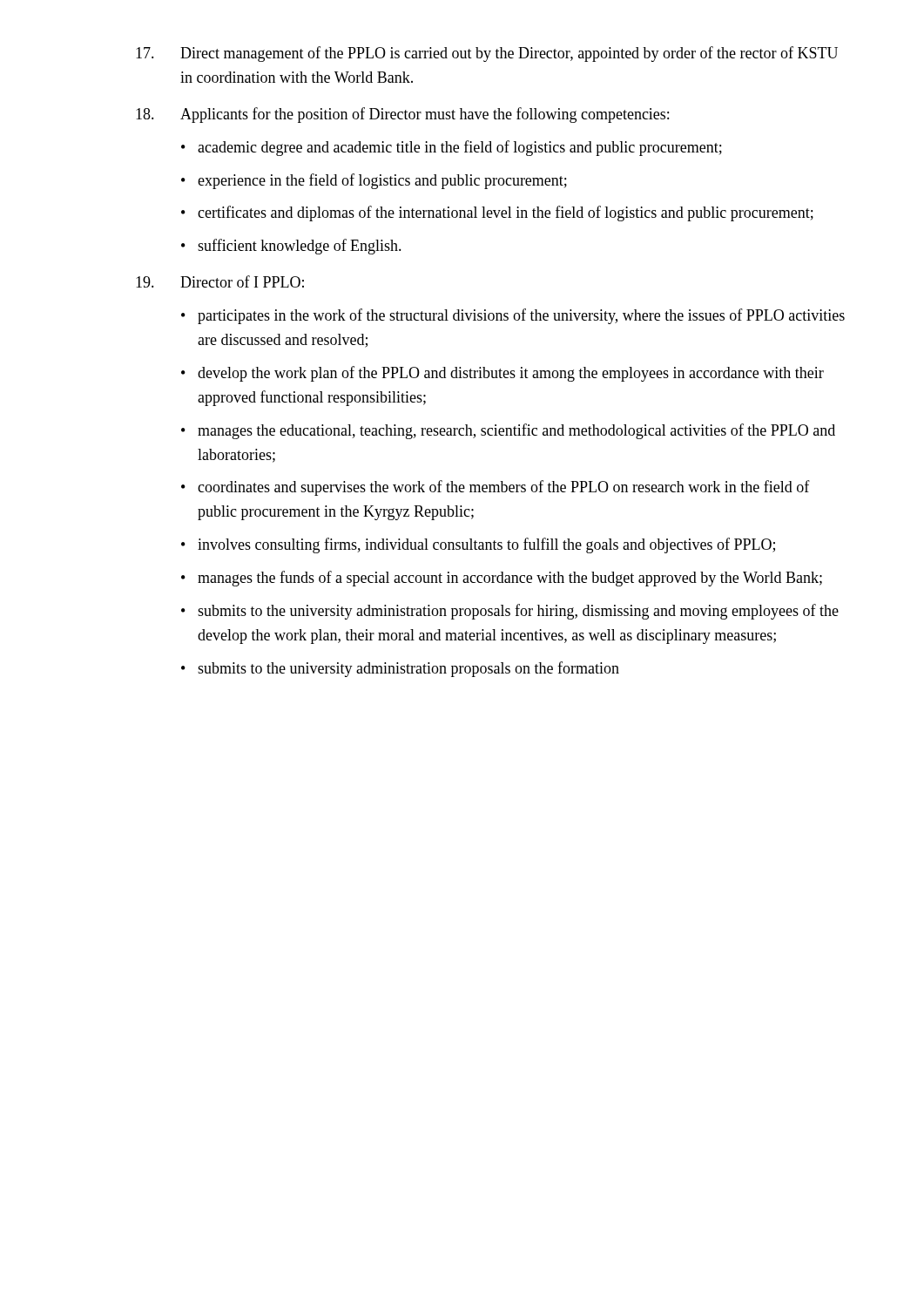This screenshot has height=1307, width=924.
Task: Click on the passage starting "17. Direct management of the PPLO is carried"
Action: point(490,66)
